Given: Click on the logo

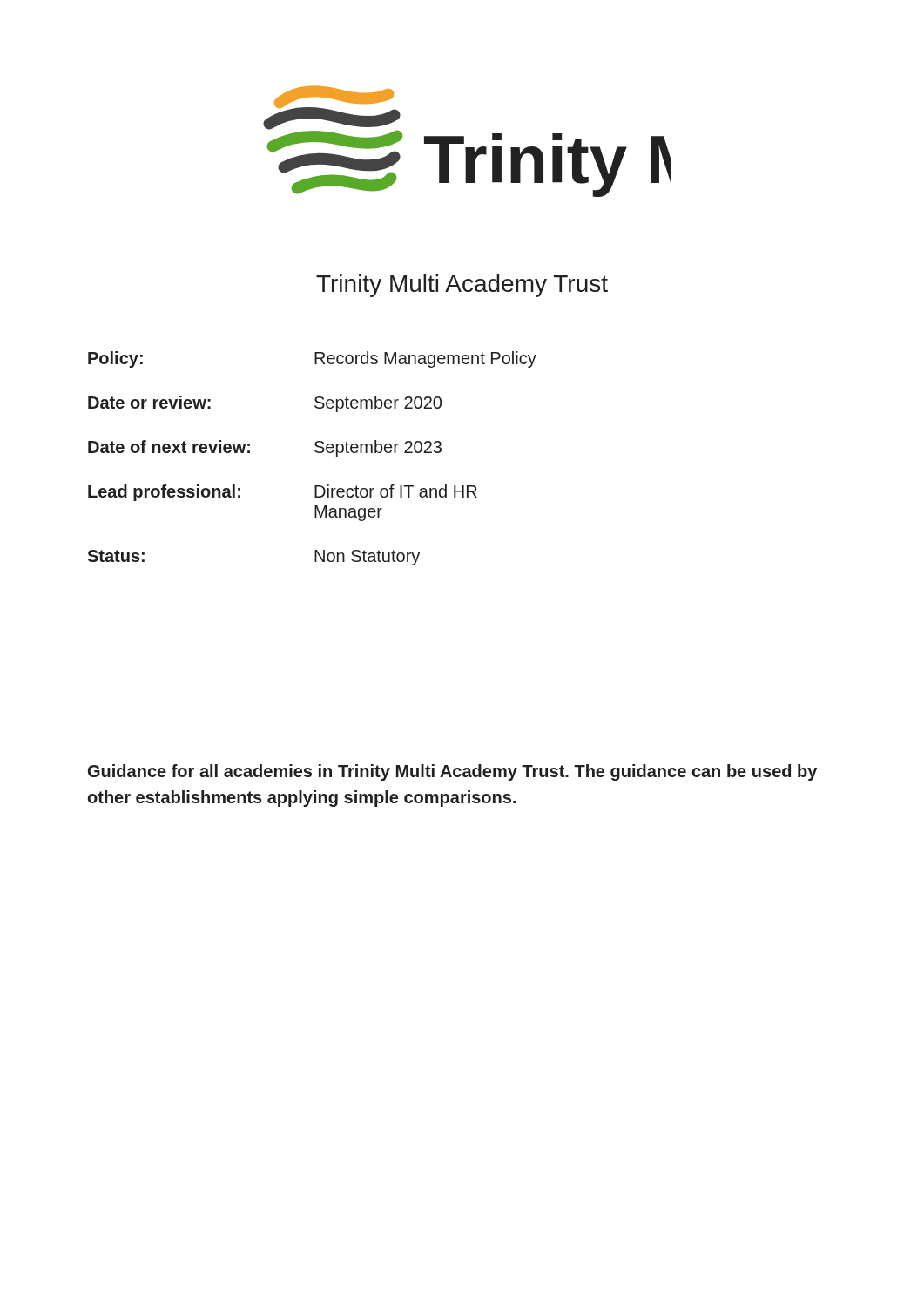Looking at the screenshot, I should coord(462,157).
